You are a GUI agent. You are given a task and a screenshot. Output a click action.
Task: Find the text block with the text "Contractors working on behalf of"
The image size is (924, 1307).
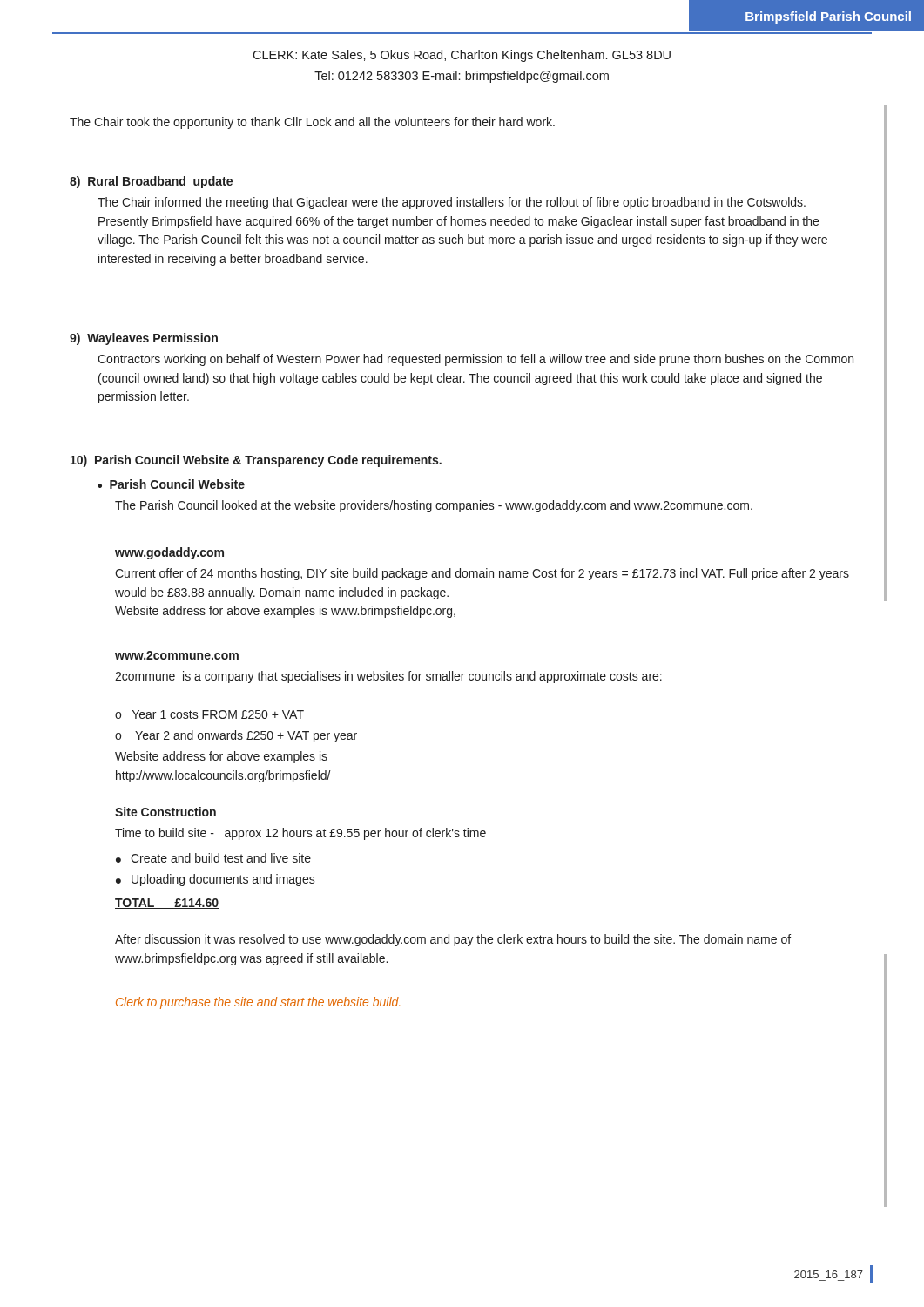[476, 378]
